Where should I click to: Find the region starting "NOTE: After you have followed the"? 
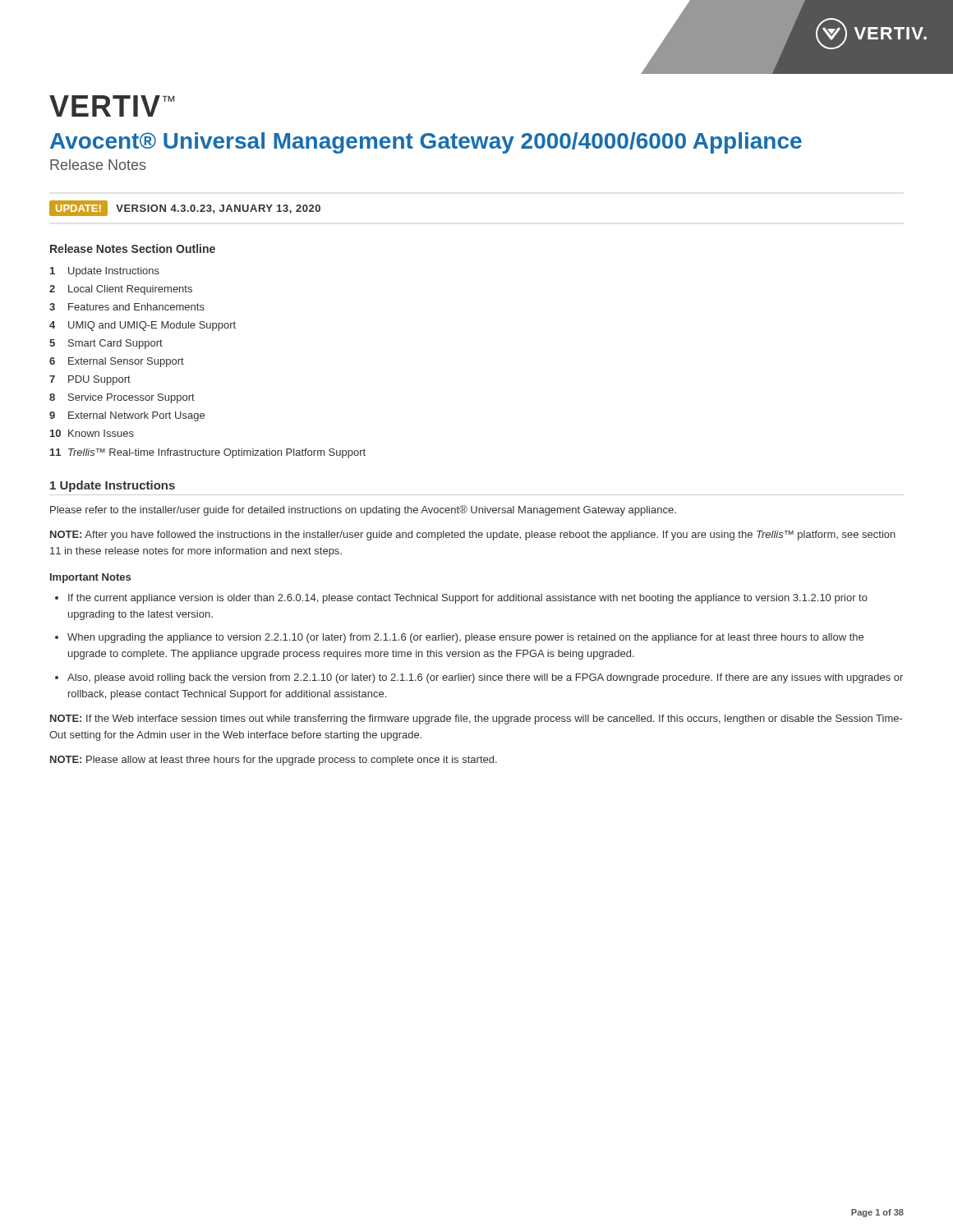click(472, 542)
